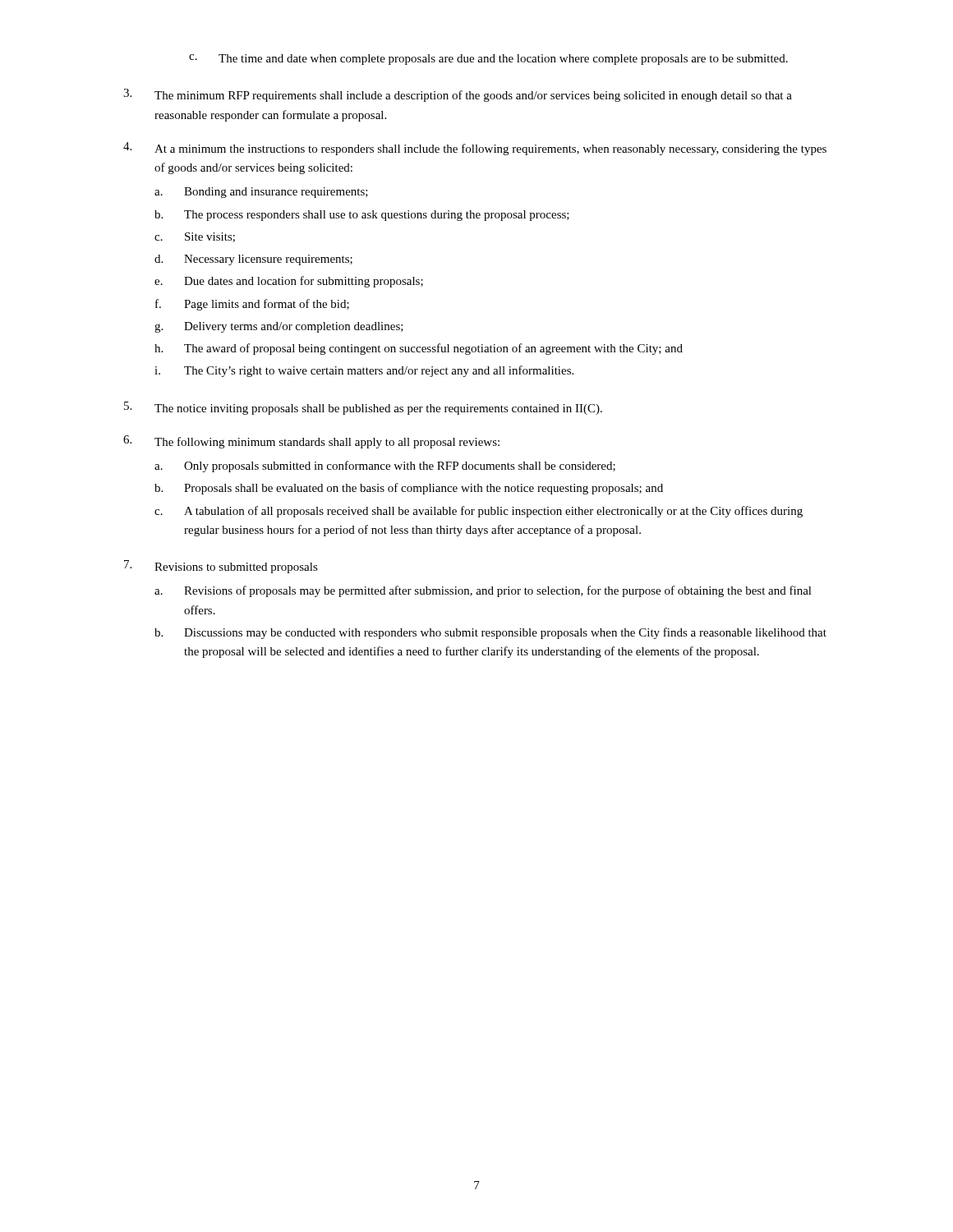The image size is (953, 1232).
Task: Point to "a. Bonding and insurance requirements;"
Action: point(261,193)
